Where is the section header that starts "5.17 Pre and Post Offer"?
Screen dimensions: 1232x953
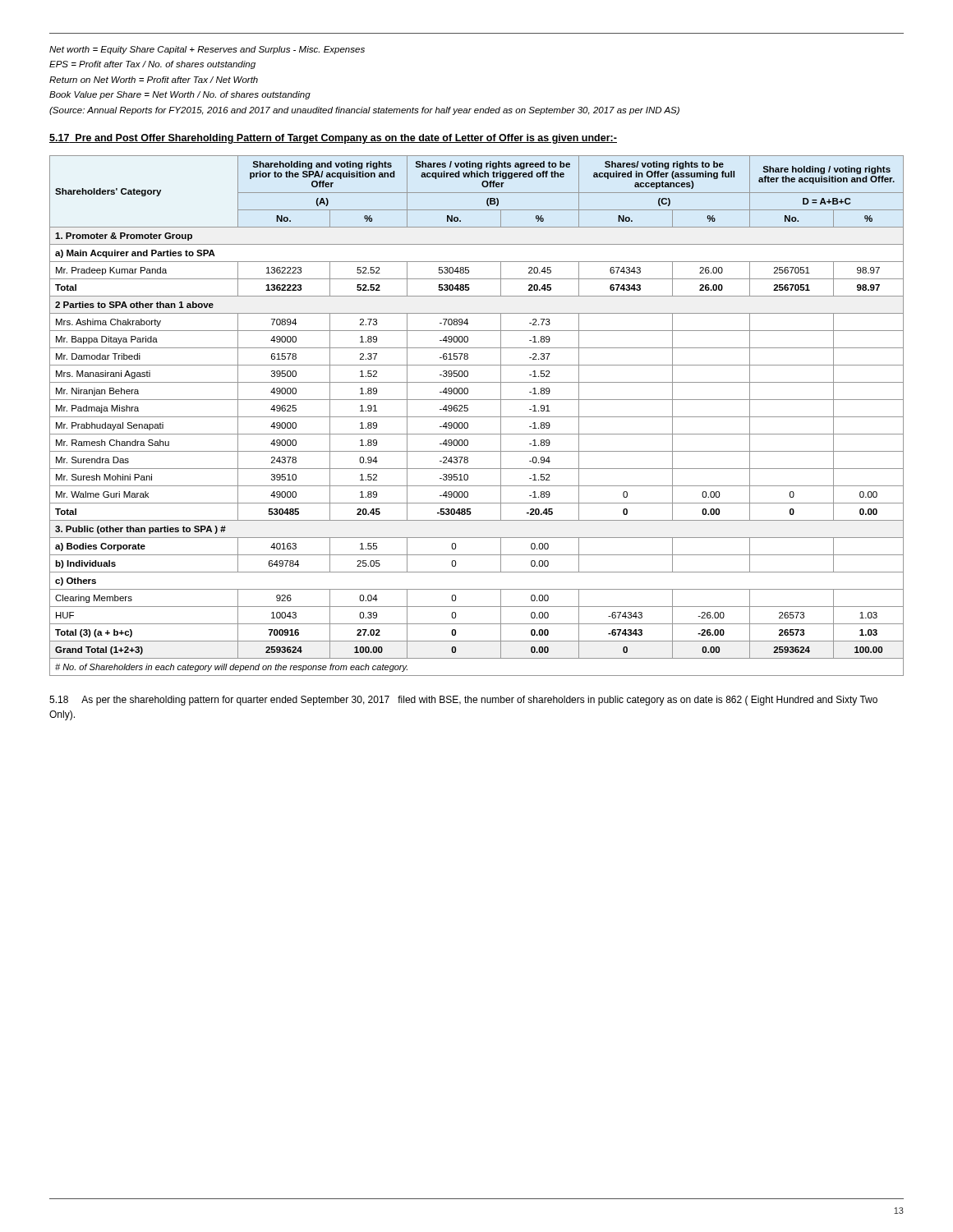click(x=333, y=138)
